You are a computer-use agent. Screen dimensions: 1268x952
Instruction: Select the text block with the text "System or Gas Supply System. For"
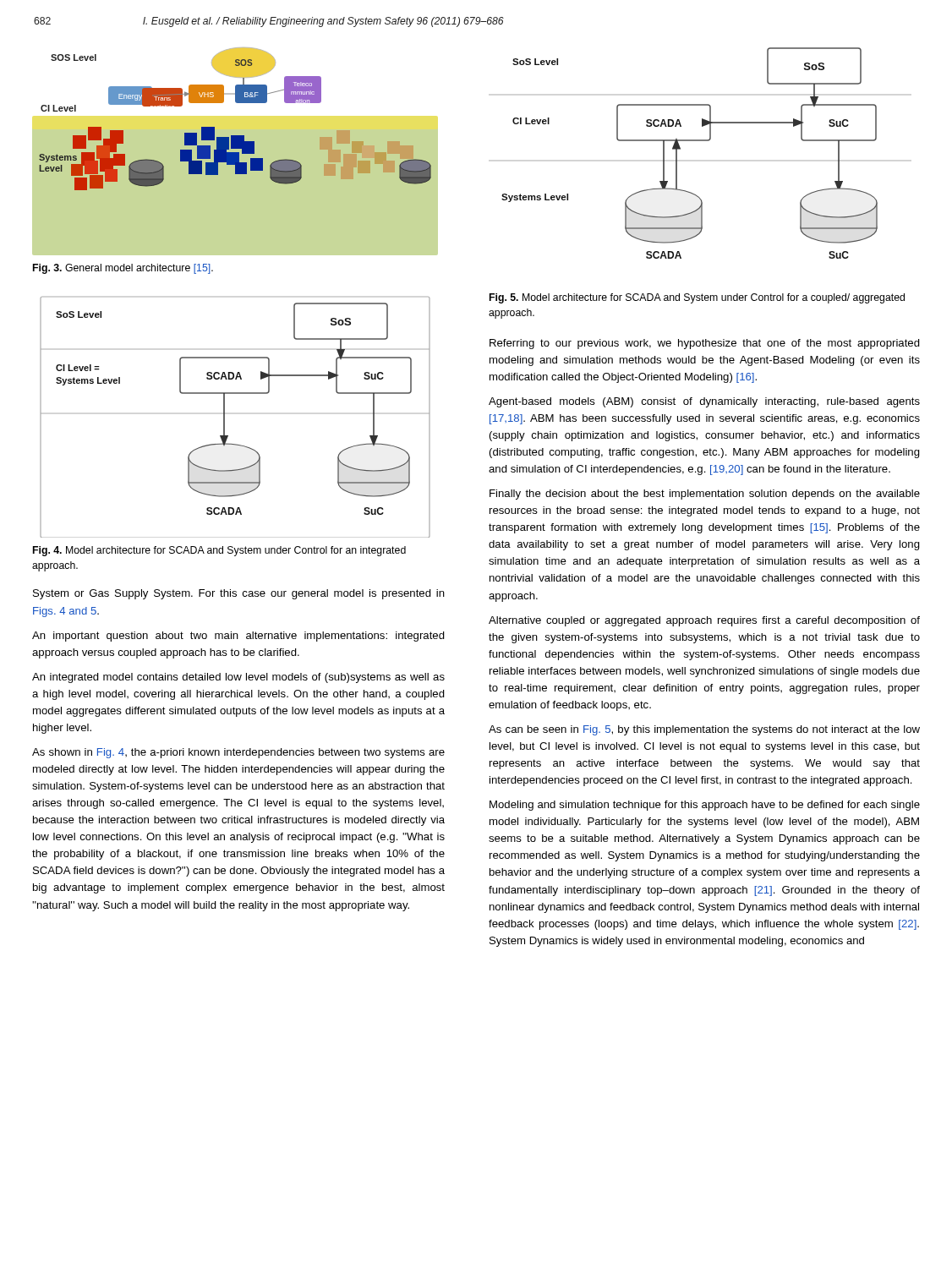(x=238, y=602)
